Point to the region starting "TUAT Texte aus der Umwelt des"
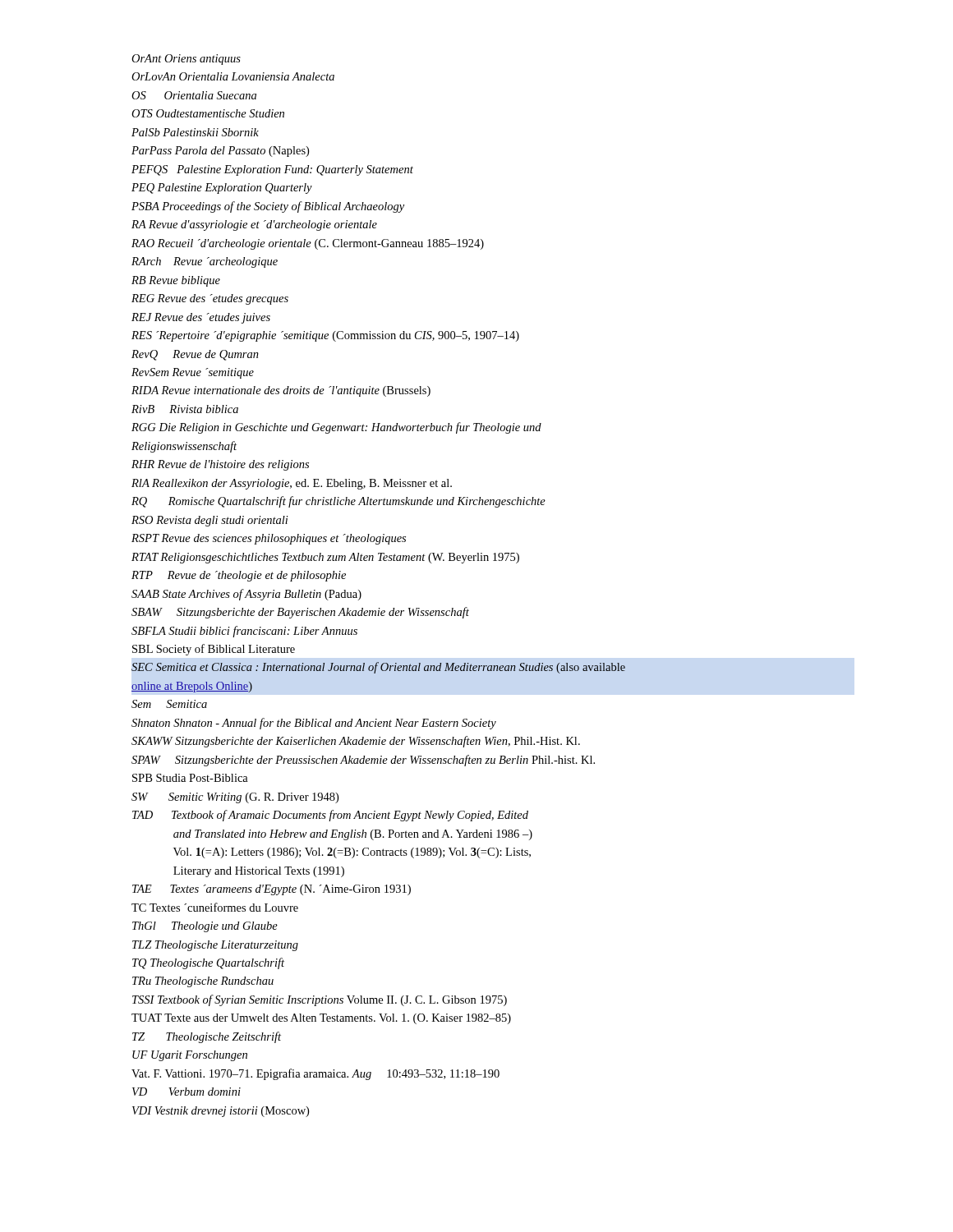Viewport: 953px width, 1232px height. point(493,1018)
